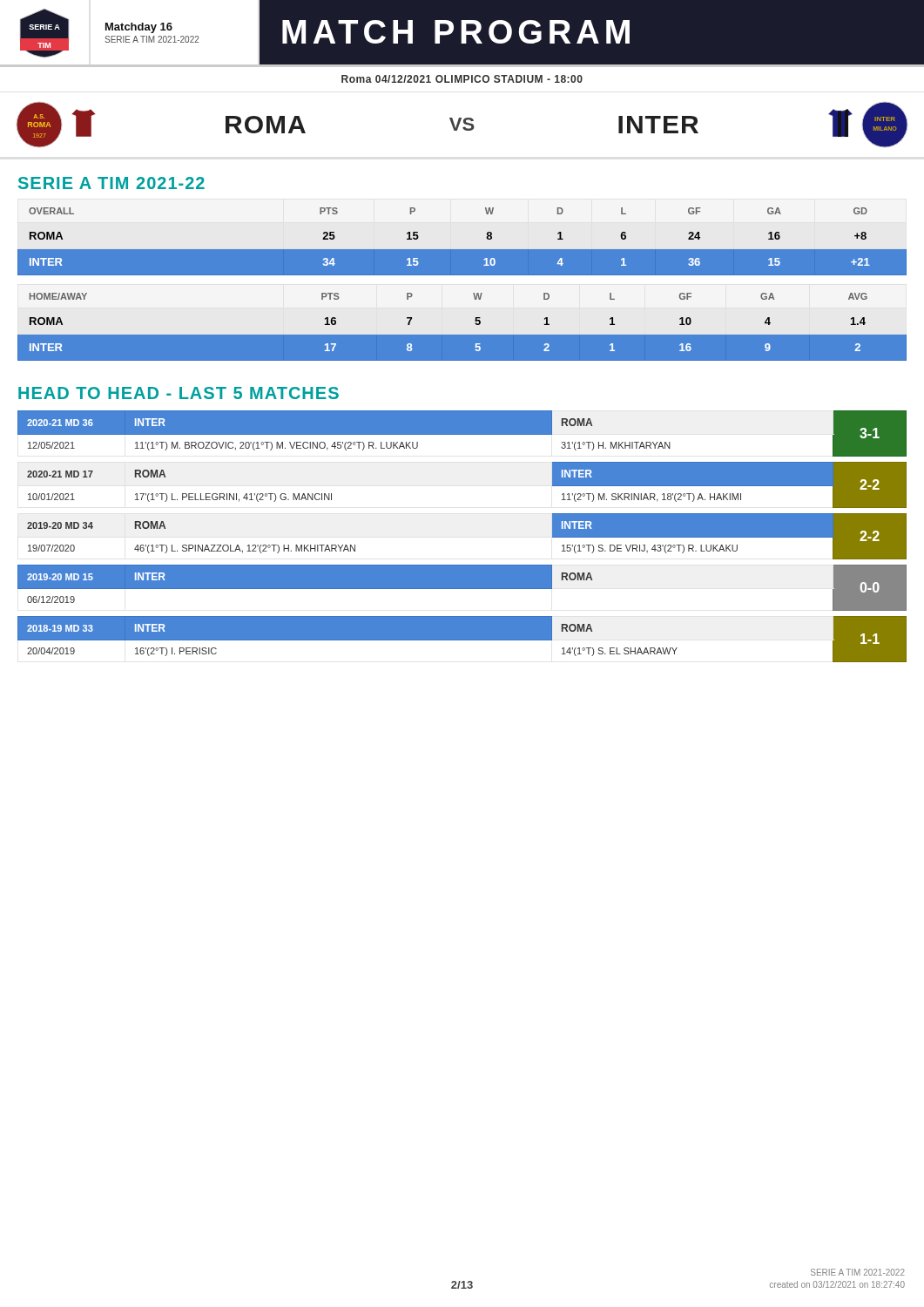Click on the text block containing "A.S. ROMA 1927 ROMA VS INTER"

pos(462,125)
